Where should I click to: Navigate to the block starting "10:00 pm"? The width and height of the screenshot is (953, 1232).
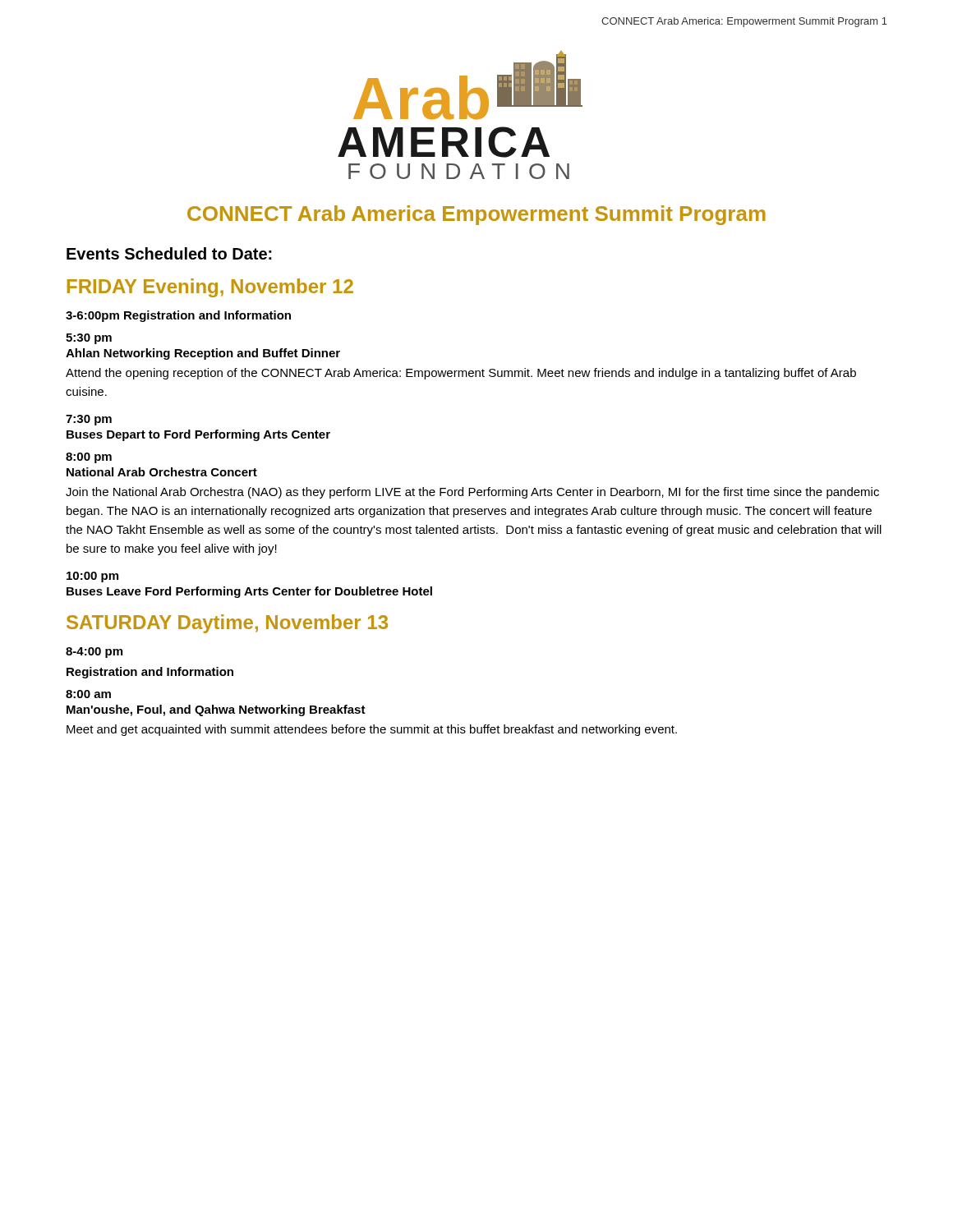click(x=92, y=575)
